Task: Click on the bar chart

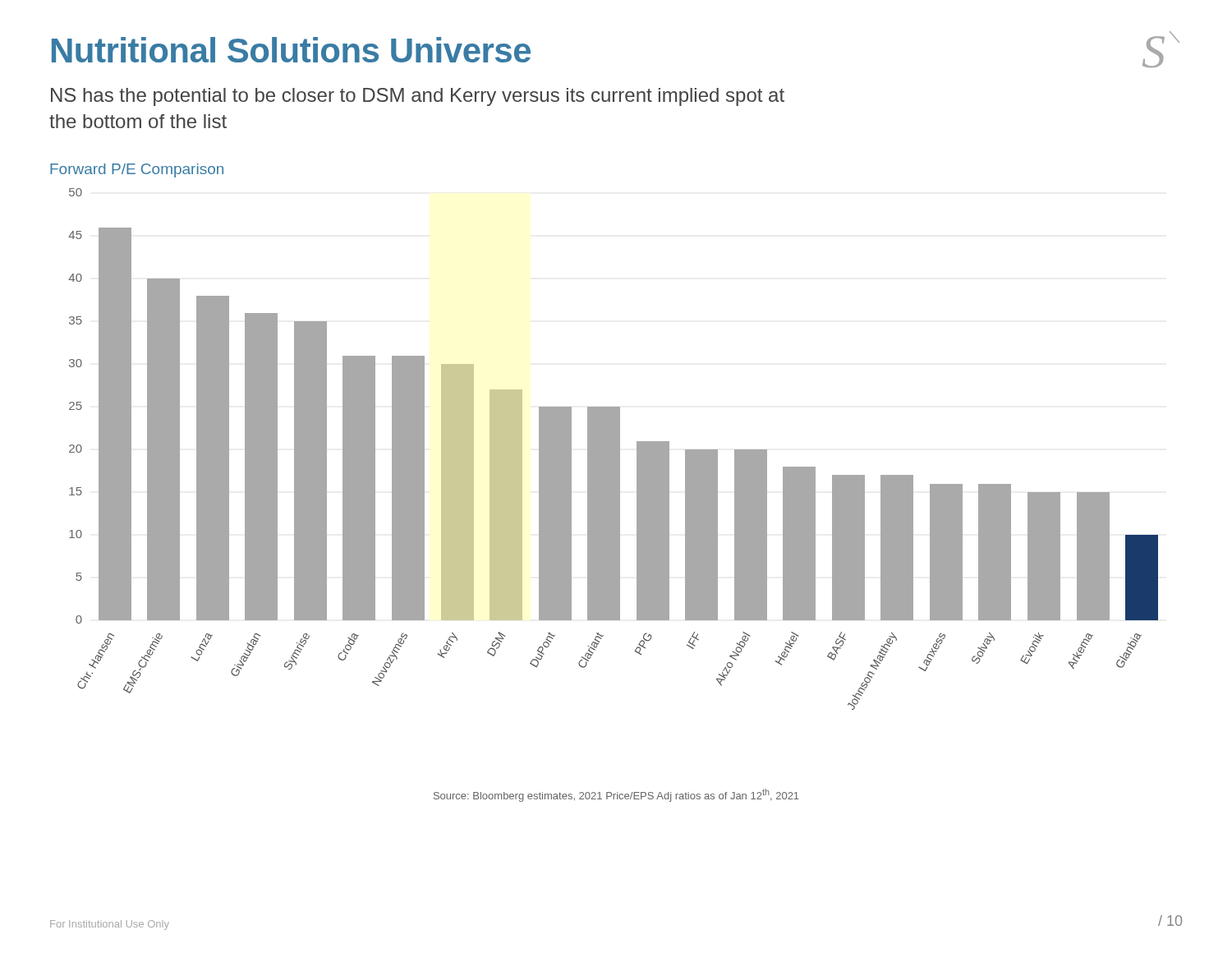Action: tap(616, 472)
